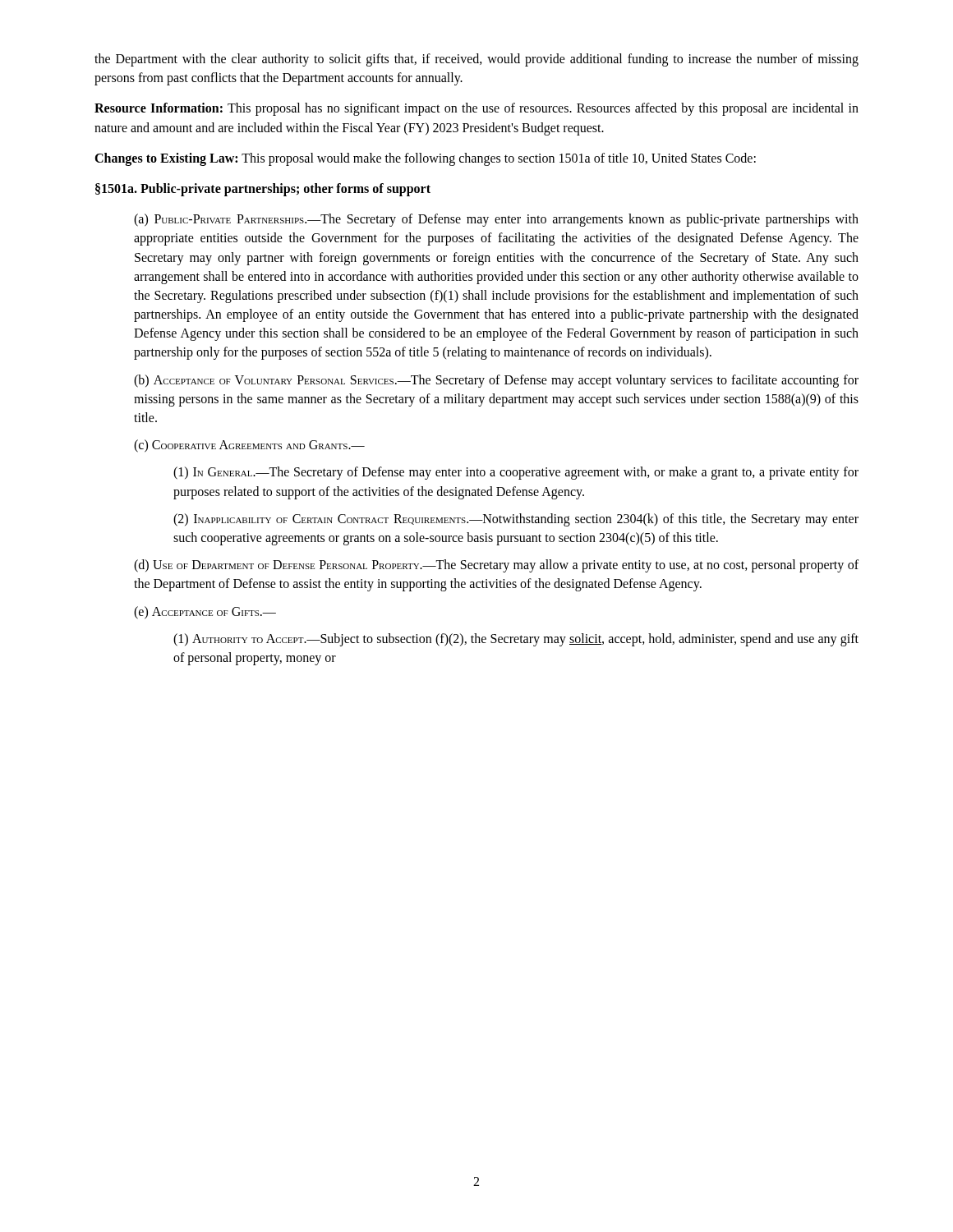Find the passage starting "(c) Cooperative Agreements and Grants.—"

click(x=249, y=445)
